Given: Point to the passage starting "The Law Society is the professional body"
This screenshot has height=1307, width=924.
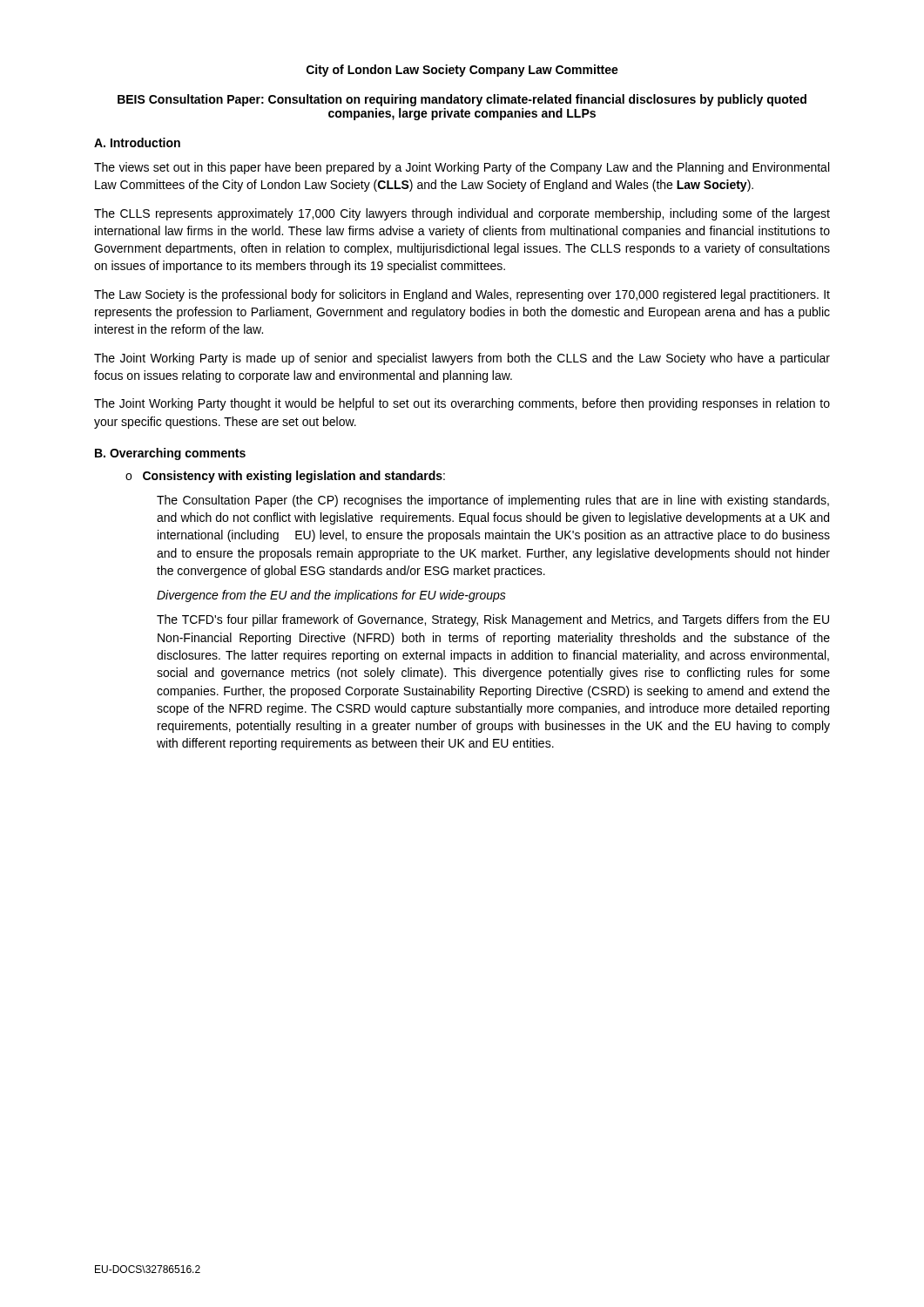Looking at the screenshot, I should tap(462, 312).
